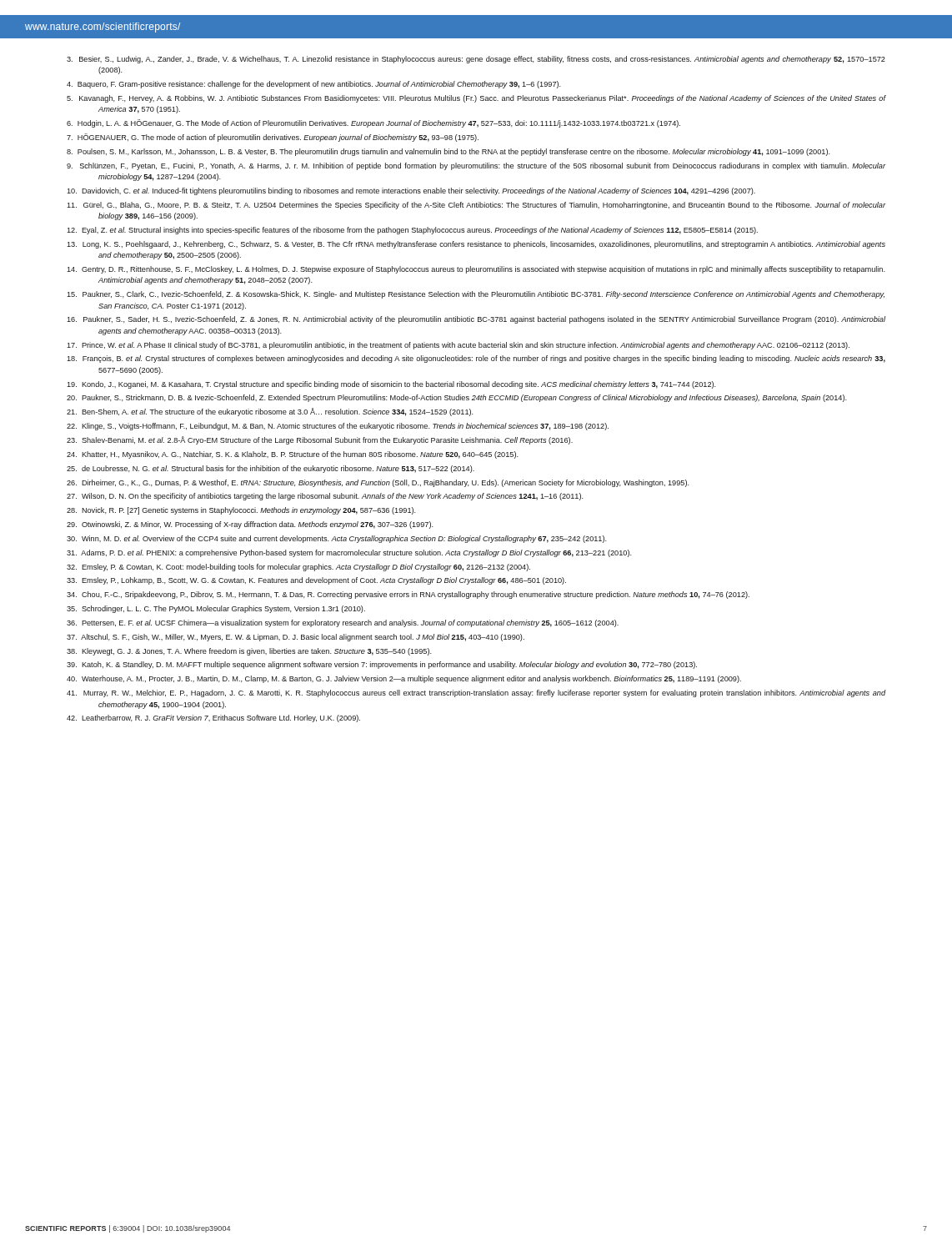Image resolution: width=952 pixels, height=1251 pixels.
Task: Locate the block of text that opens with "15. Paukner, S.,"
Action: click(x=476, y=300)
